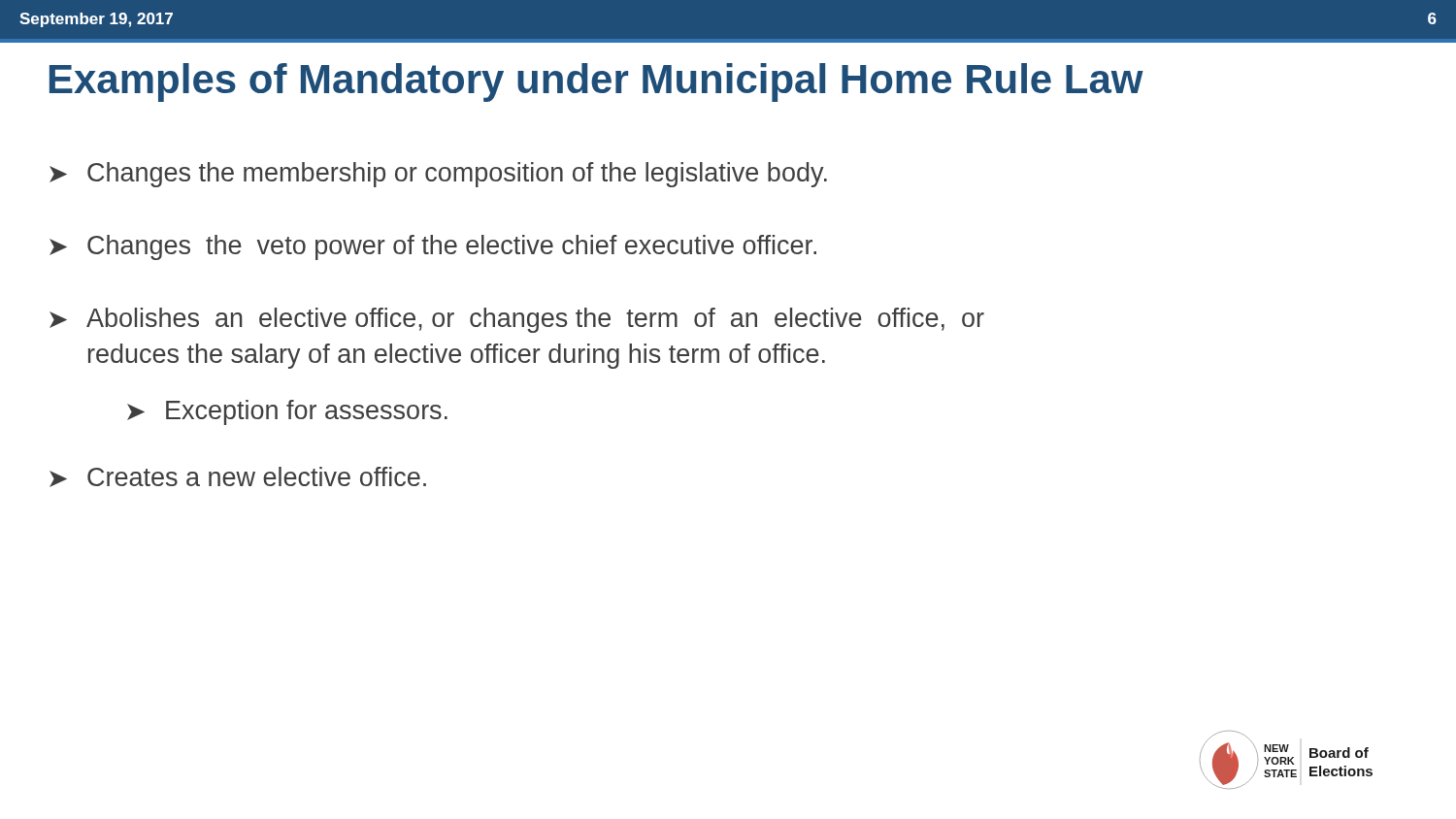1456x819 pixels.
Task: Navigate to the region starting "Examples of Mandatory"
Action: point(595,79)
